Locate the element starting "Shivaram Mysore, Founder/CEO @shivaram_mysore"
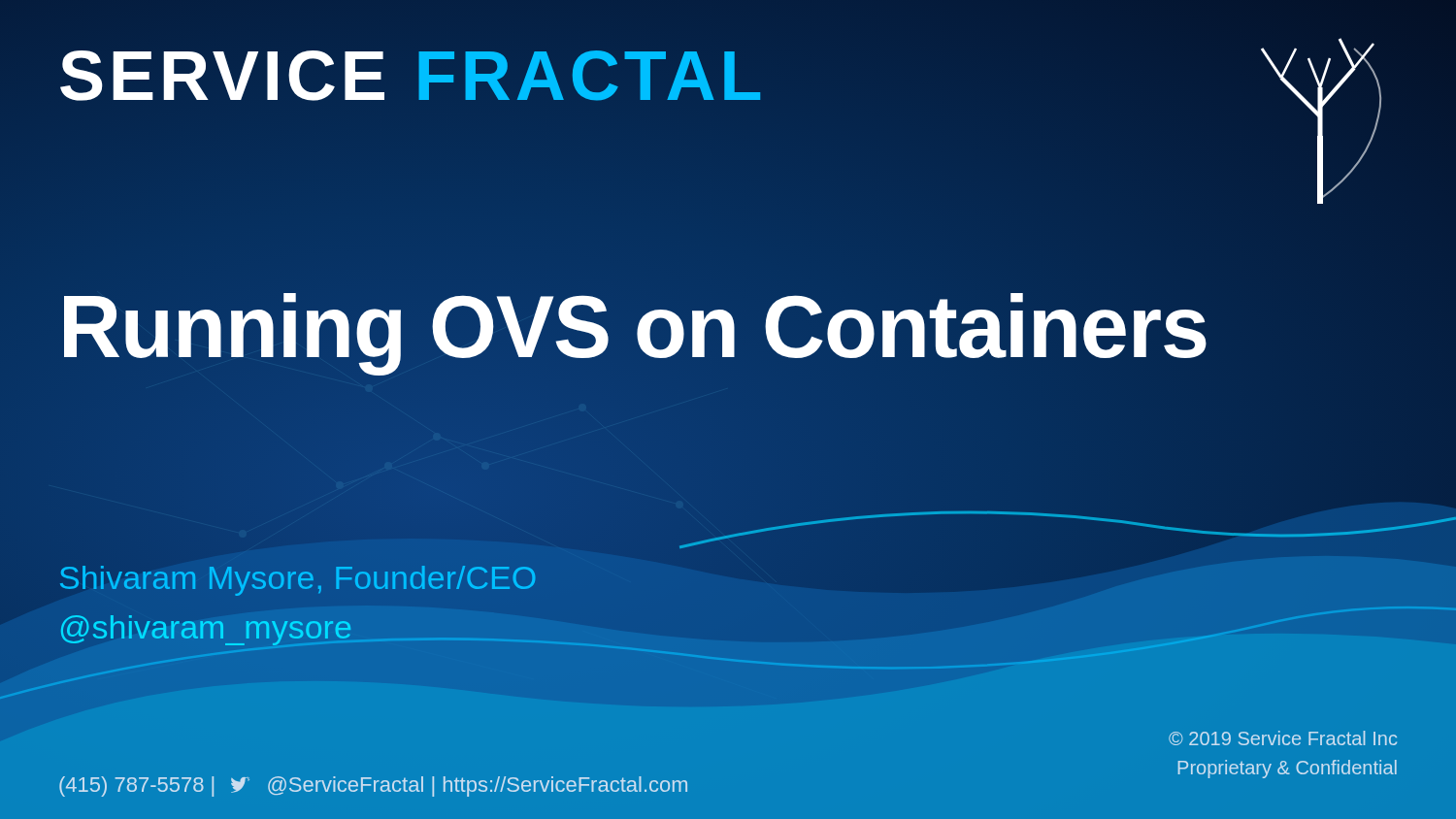Screen dimensions: 819x1456 tap(298, 602)
